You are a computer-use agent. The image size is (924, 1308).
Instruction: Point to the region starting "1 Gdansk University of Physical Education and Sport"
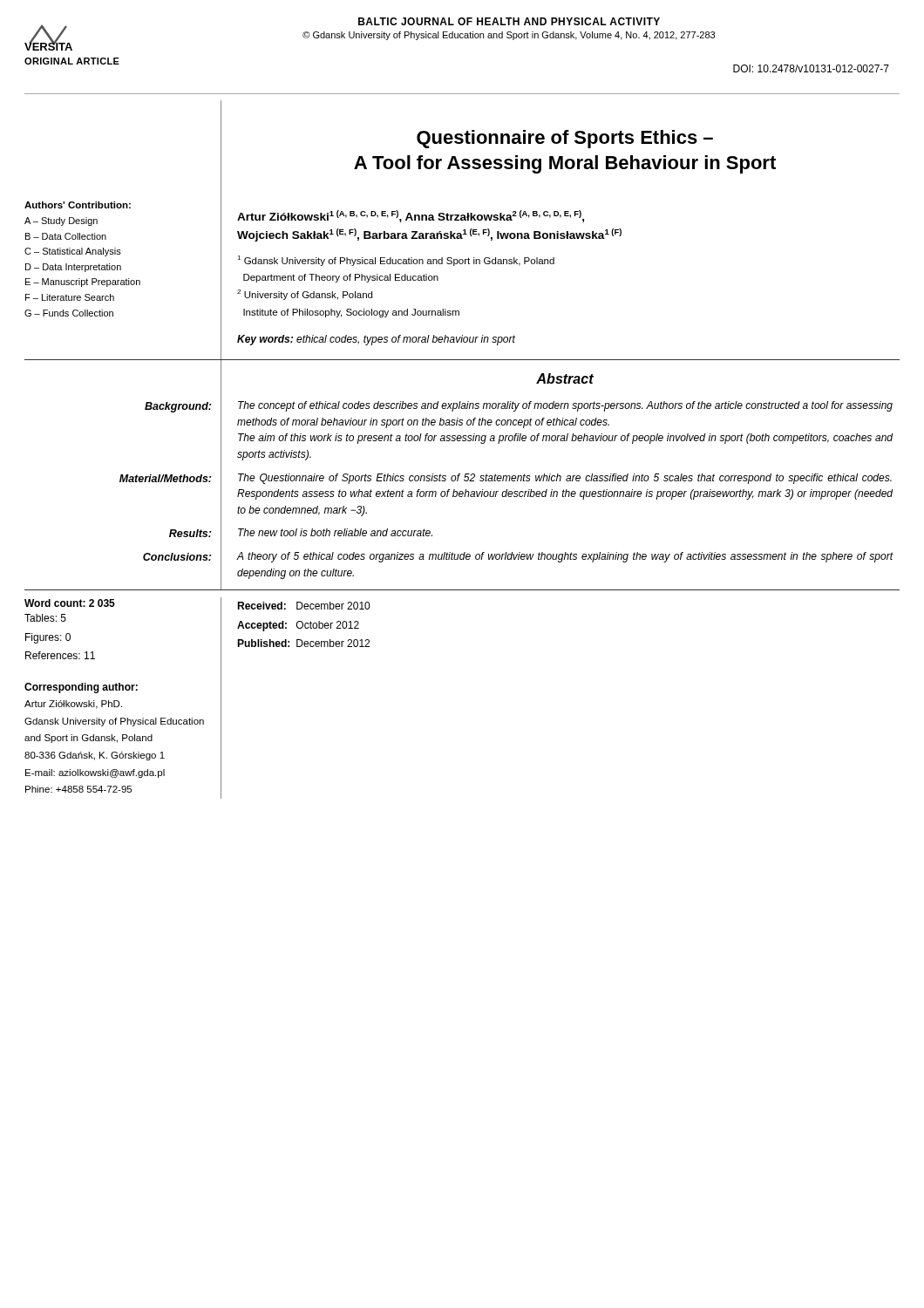[x=396, y=285]
